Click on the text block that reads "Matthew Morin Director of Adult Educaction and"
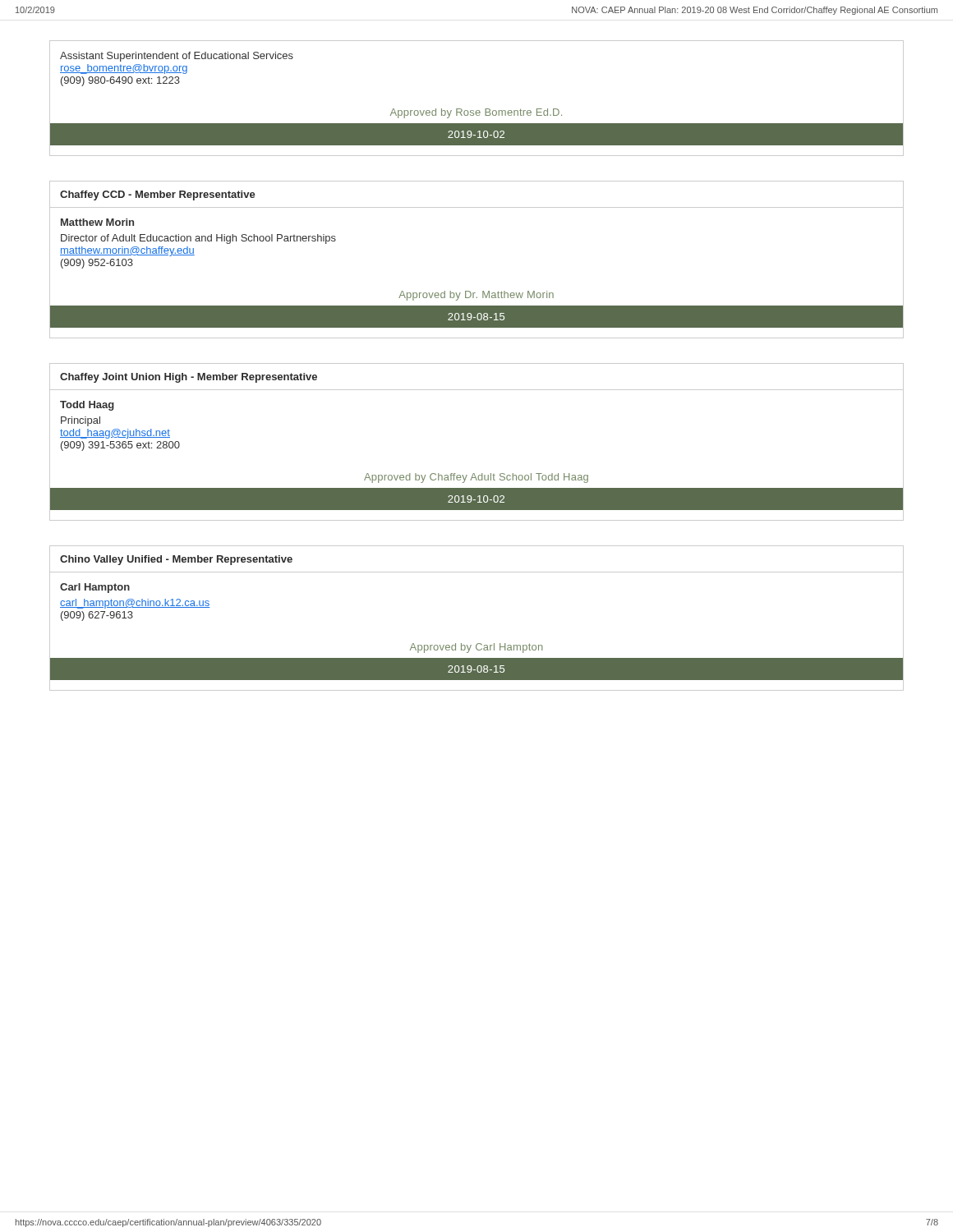The width and height of the screenshot is (953, 1232). click(x=97, y=222)
